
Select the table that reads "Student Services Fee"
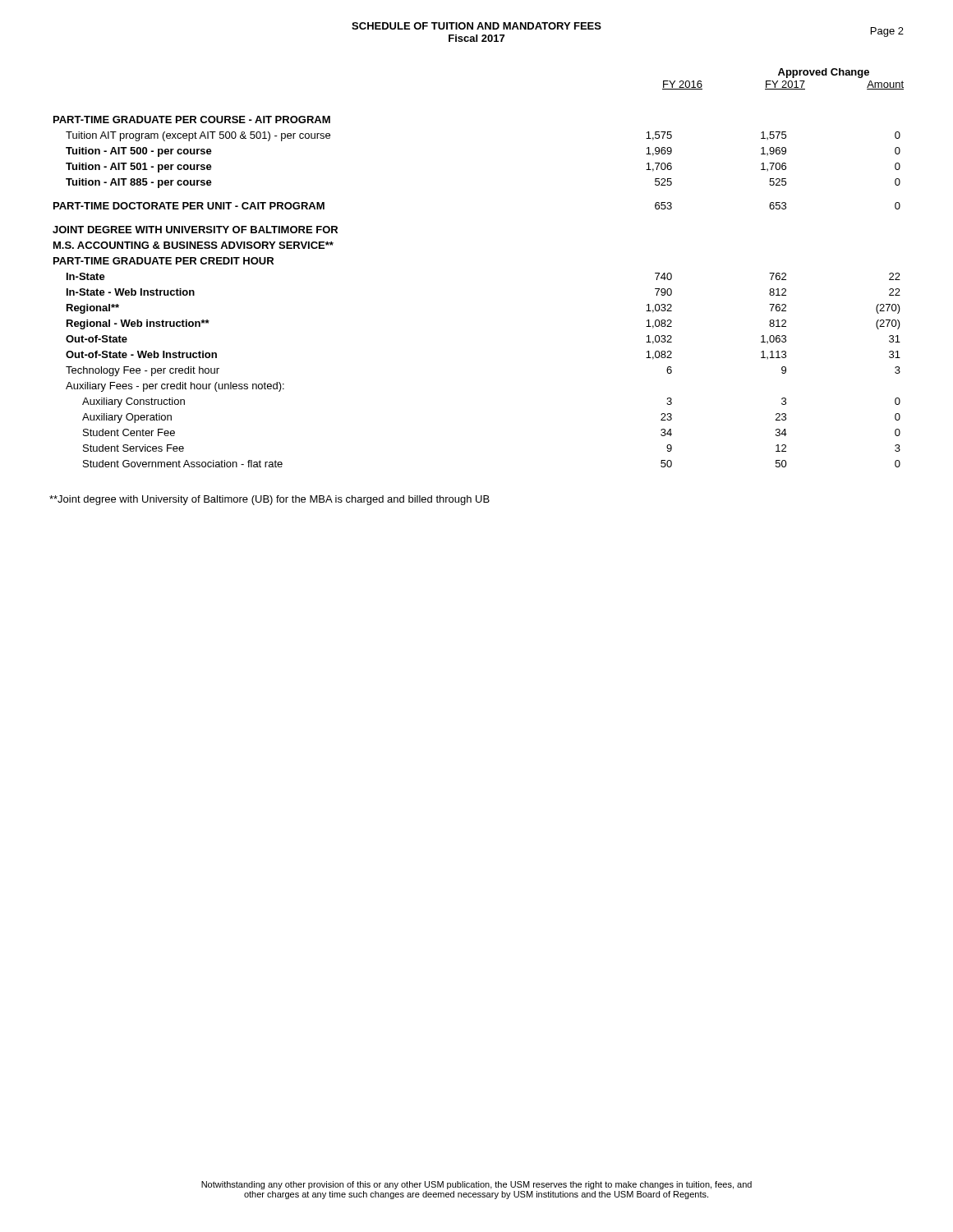[x=476, y=285]
